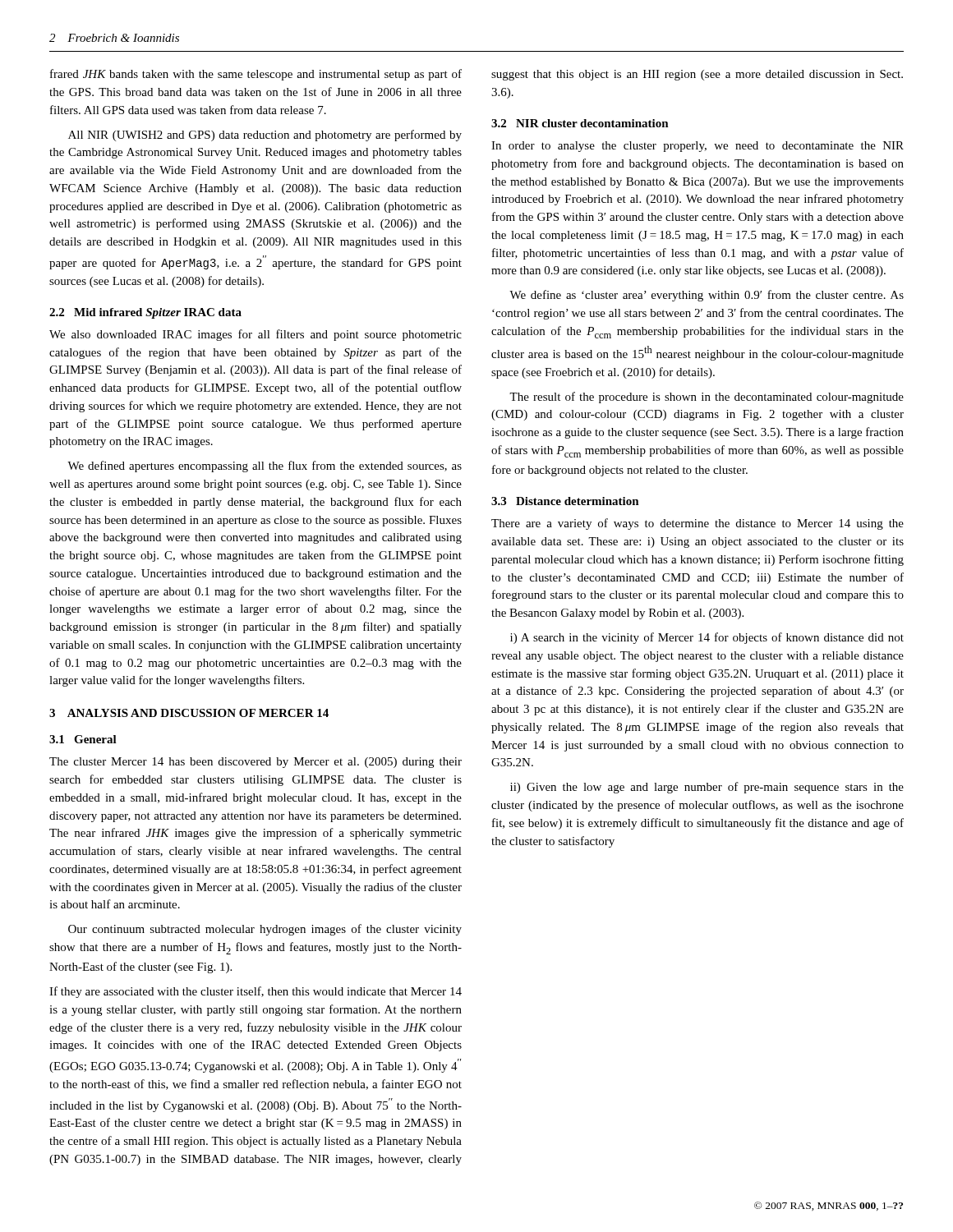Locate the block of text that opens with "We define as ‘cluster"
Screen dimensions: 1232x953
698,334
